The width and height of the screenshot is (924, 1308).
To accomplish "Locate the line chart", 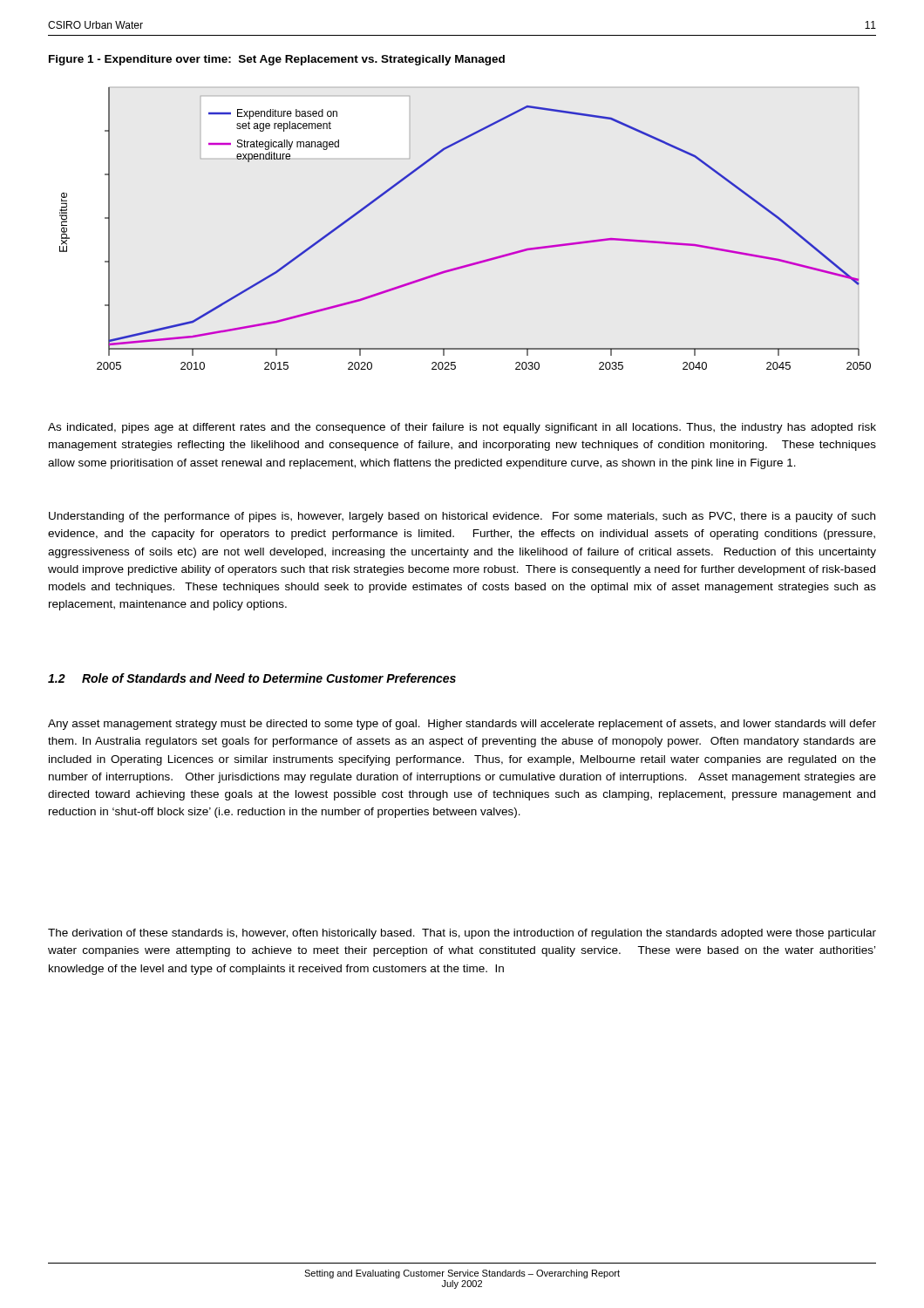I will click(x=462, y=241).
